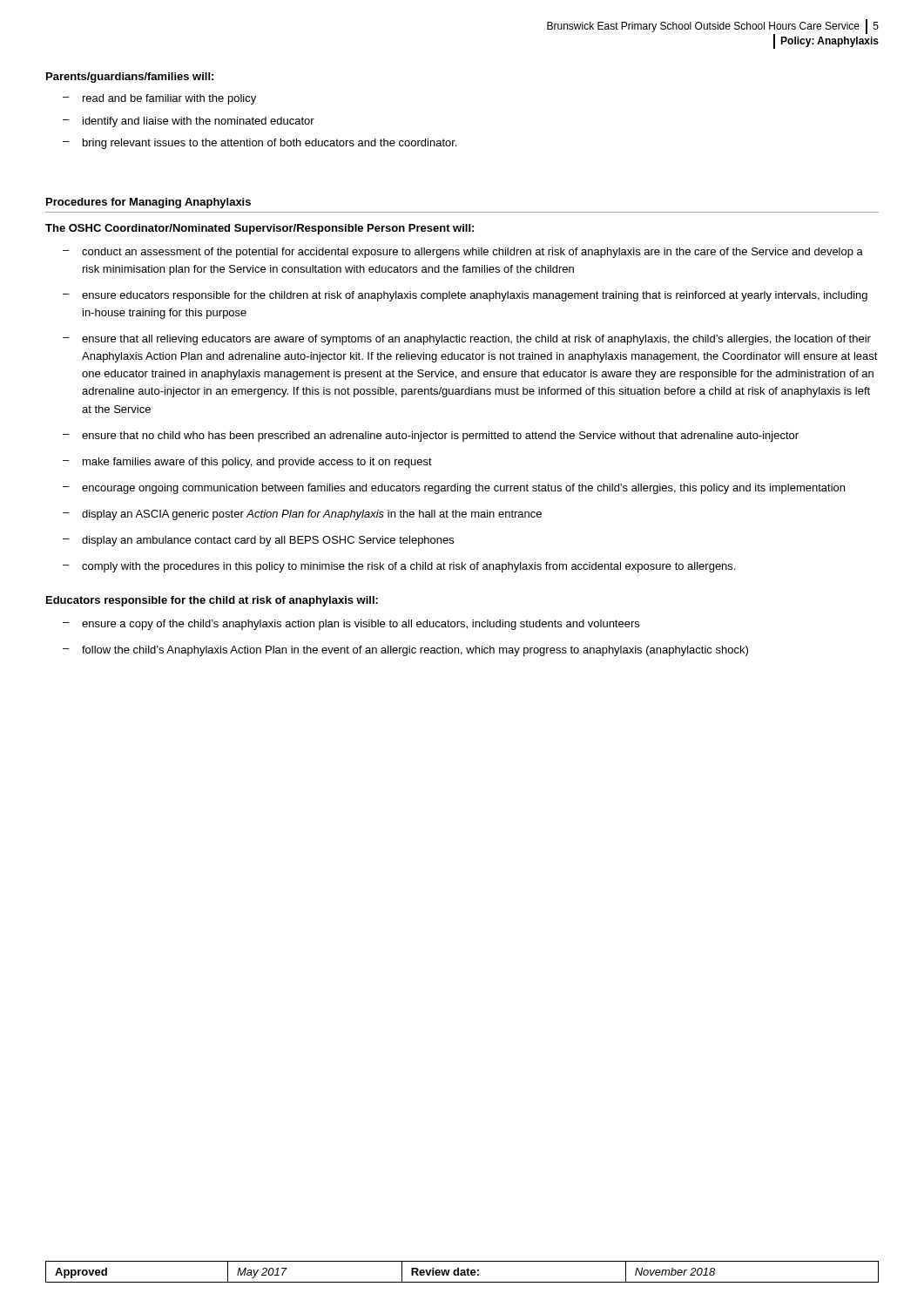Viewport: 924px width, 1307px height.
Task: Find the block on this page that starts "– ensure that no child who"
Action: pyautogui.click(x=471, y=435)
